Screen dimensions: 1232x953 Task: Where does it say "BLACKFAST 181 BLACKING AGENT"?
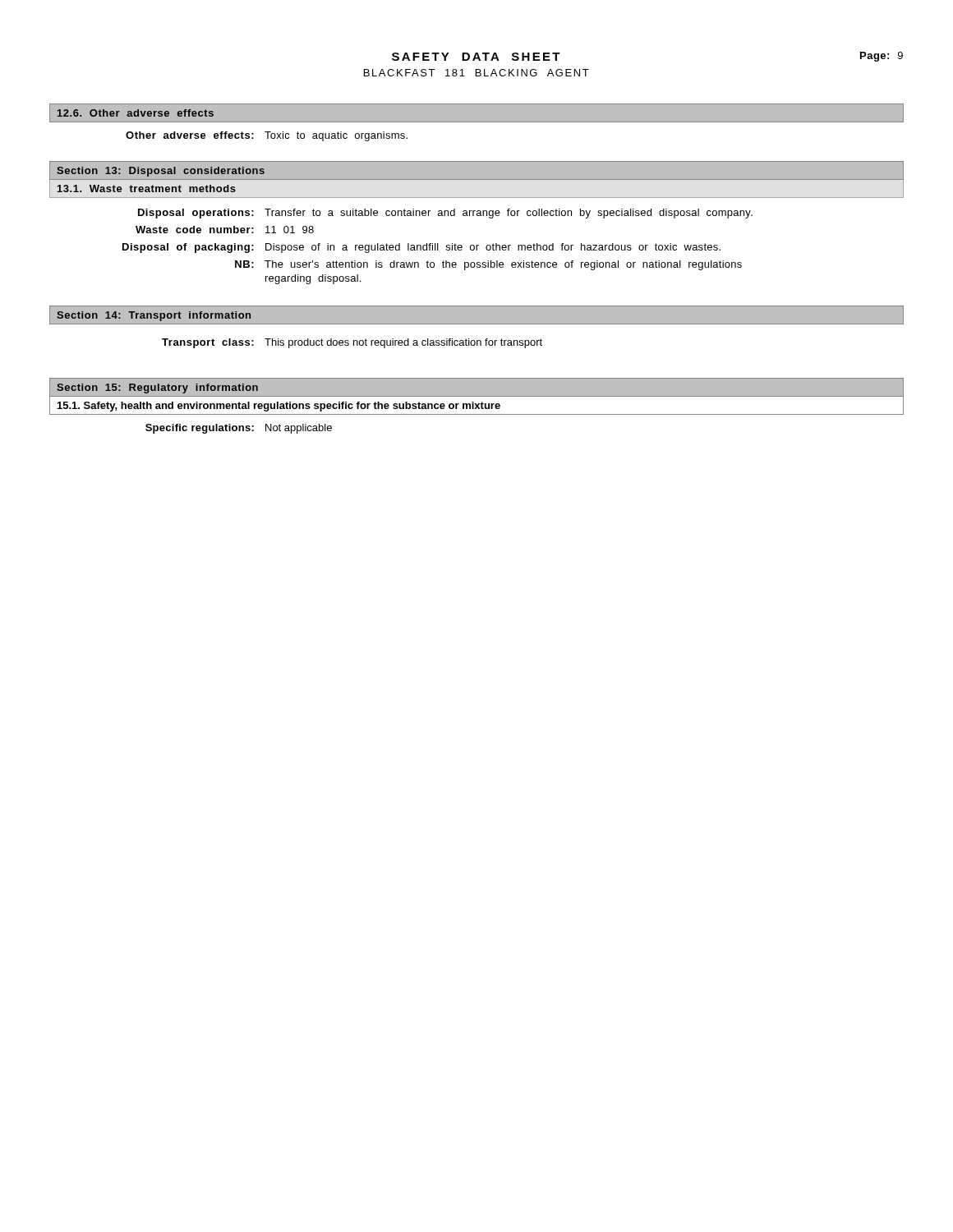coord(476,73)
